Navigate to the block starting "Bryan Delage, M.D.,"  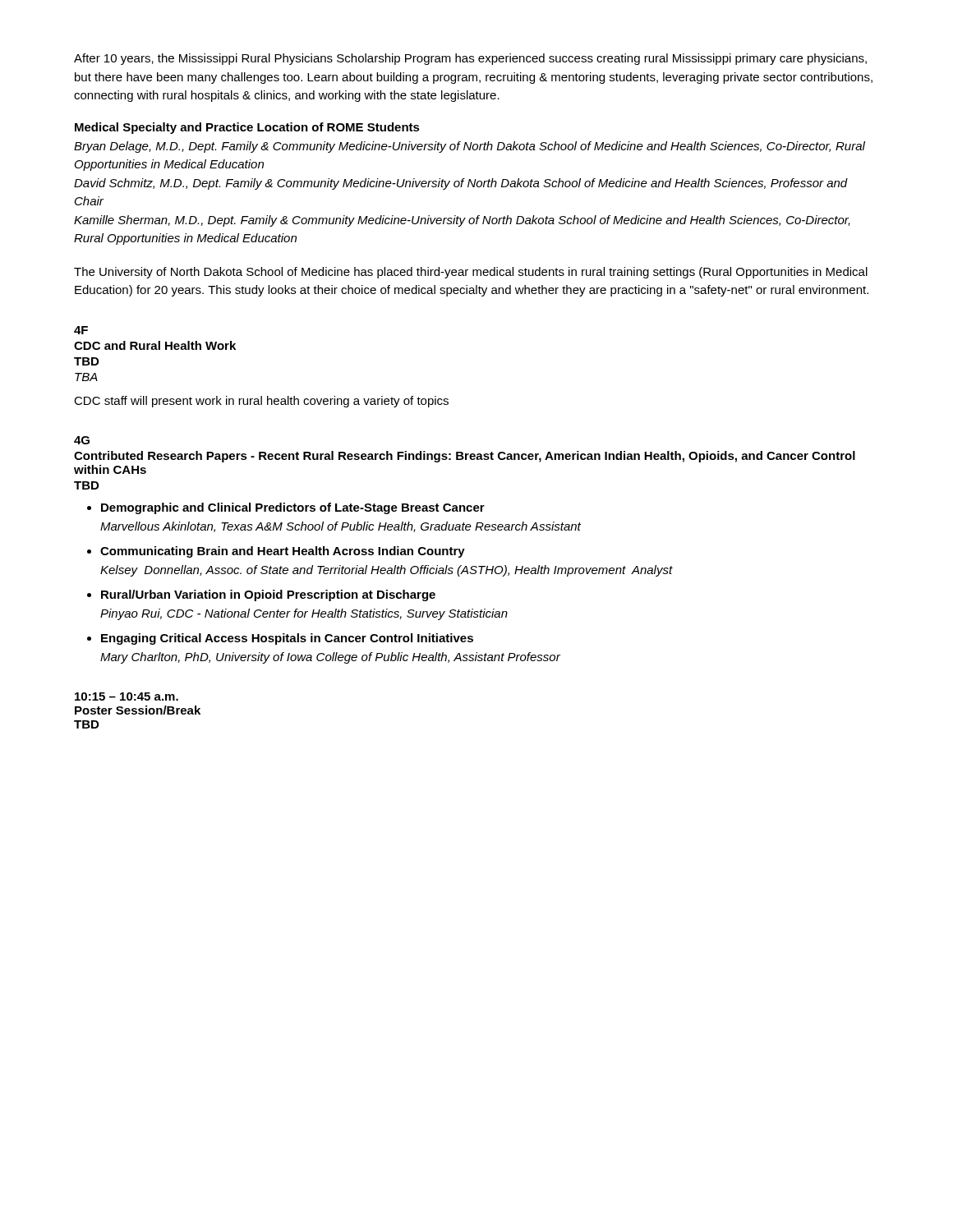tap(469, 192)
